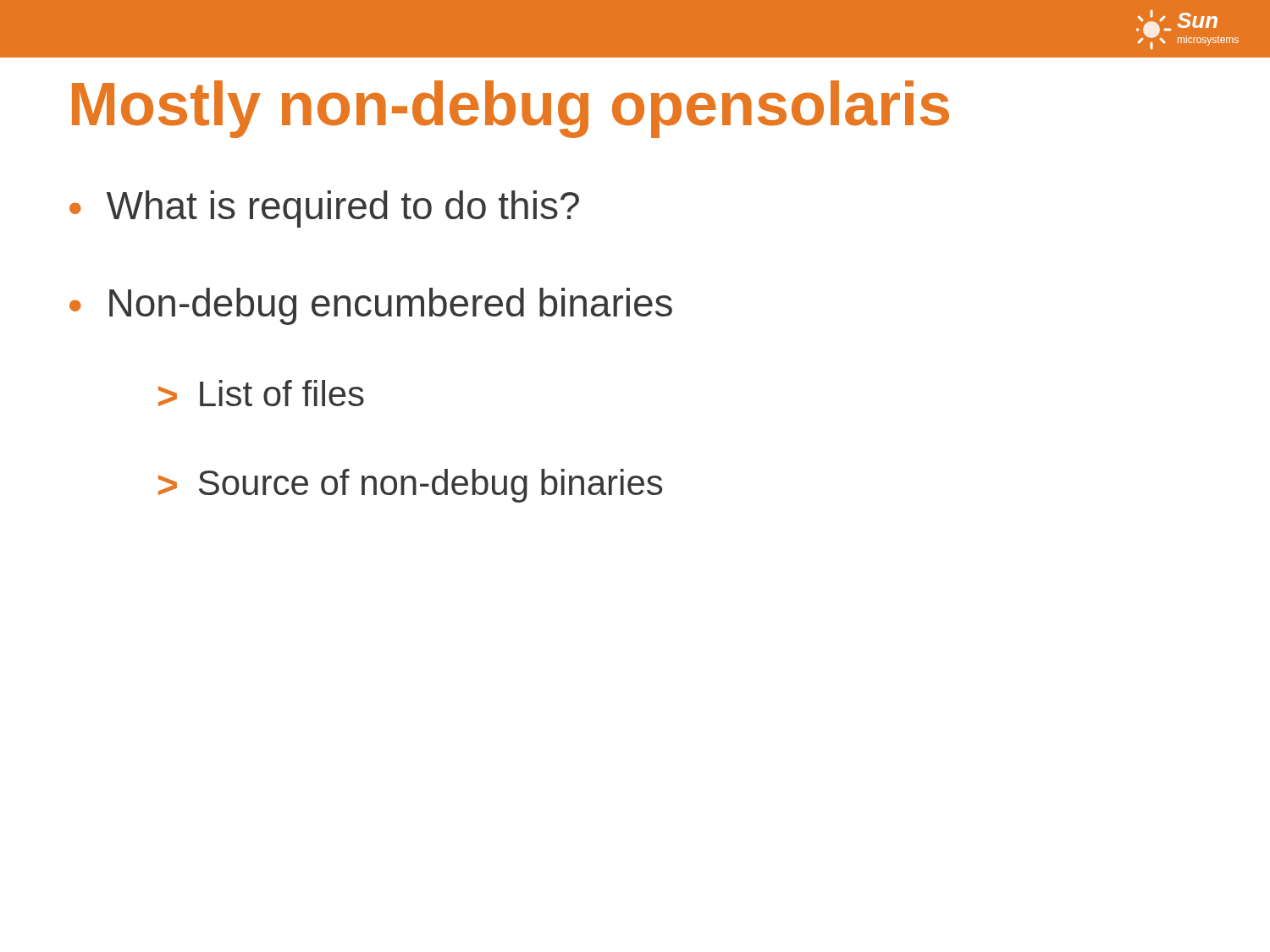Select the title that says "Mostly non-debug opensolaris"
1270x952 pixels.
pyautogui.click(x=635, y=104)
